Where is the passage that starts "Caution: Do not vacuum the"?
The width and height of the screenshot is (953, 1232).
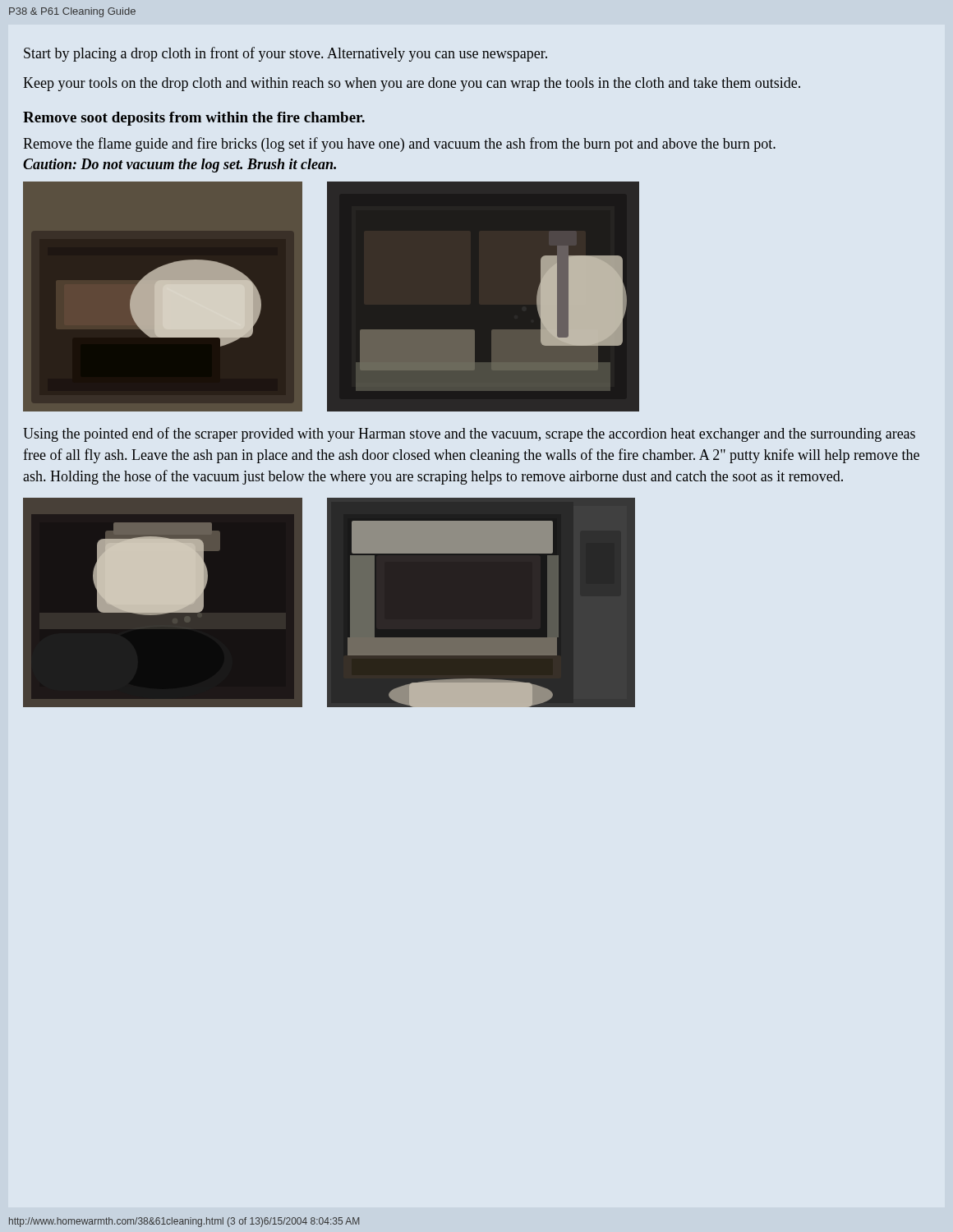tap(180, 165)
